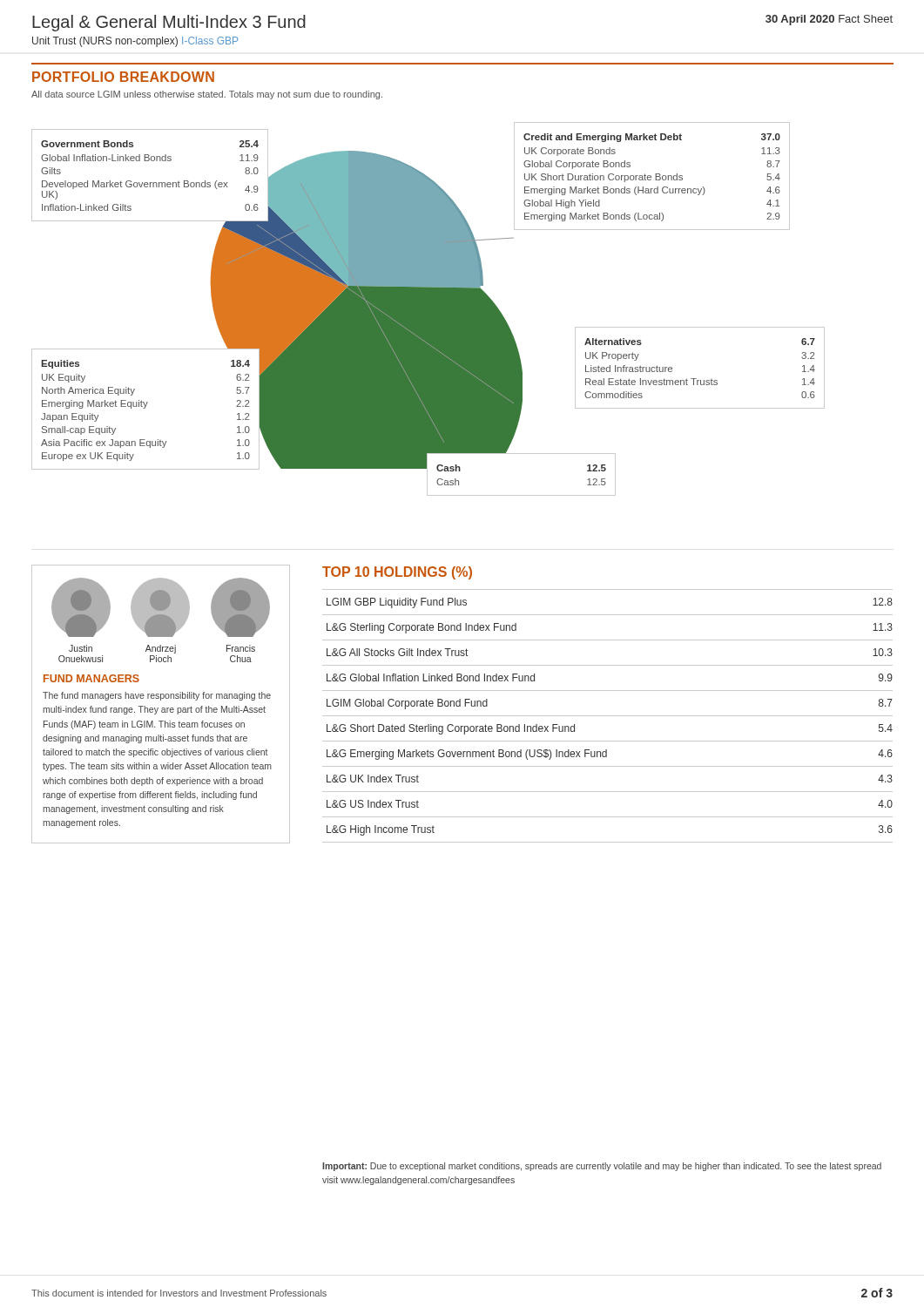The image size is (924, 1307).
Task: Click on the photo
Action: (161, 617)
